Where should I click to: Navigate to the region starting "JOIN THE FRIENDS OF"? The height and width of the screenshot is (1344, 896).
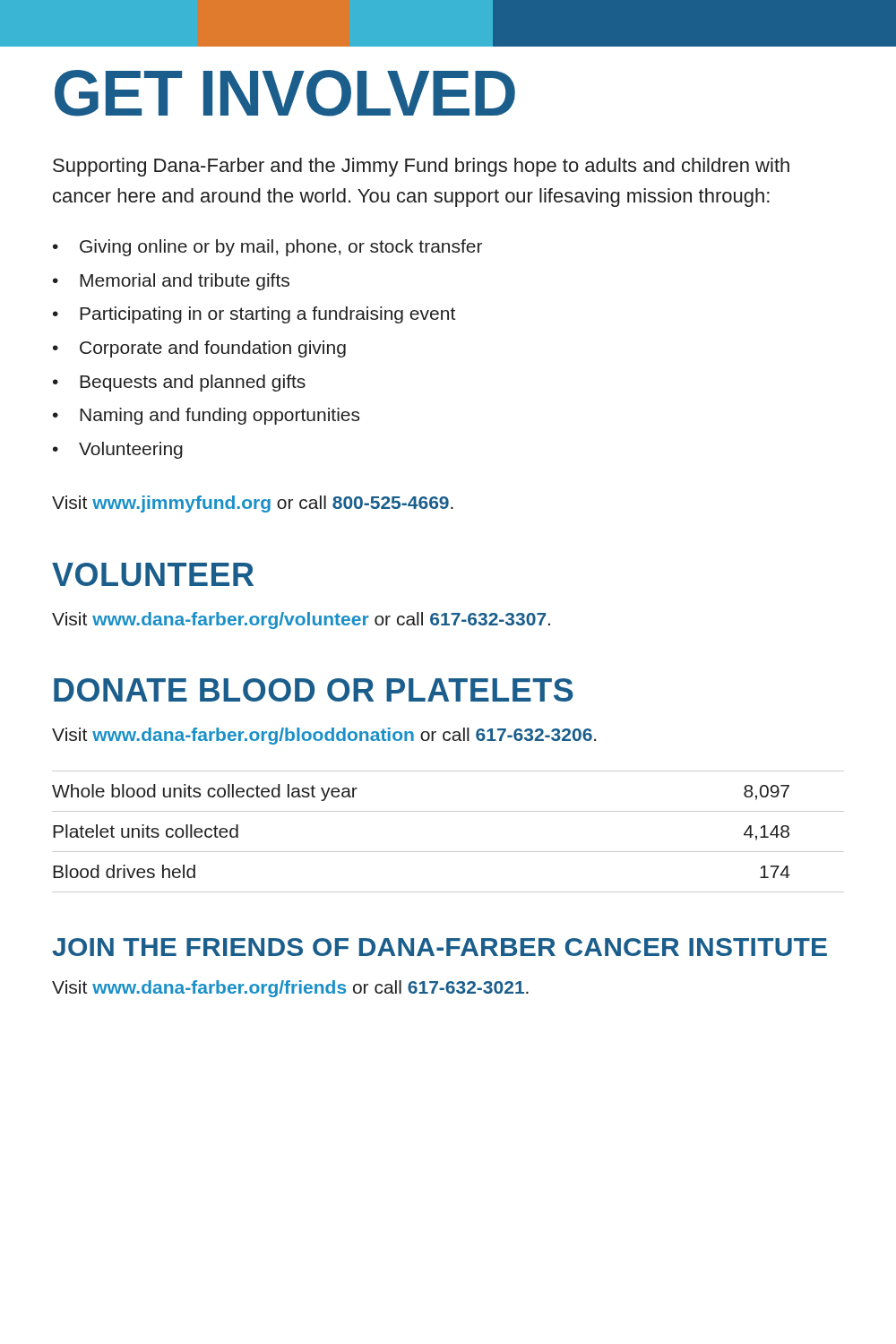click(440, 947)
